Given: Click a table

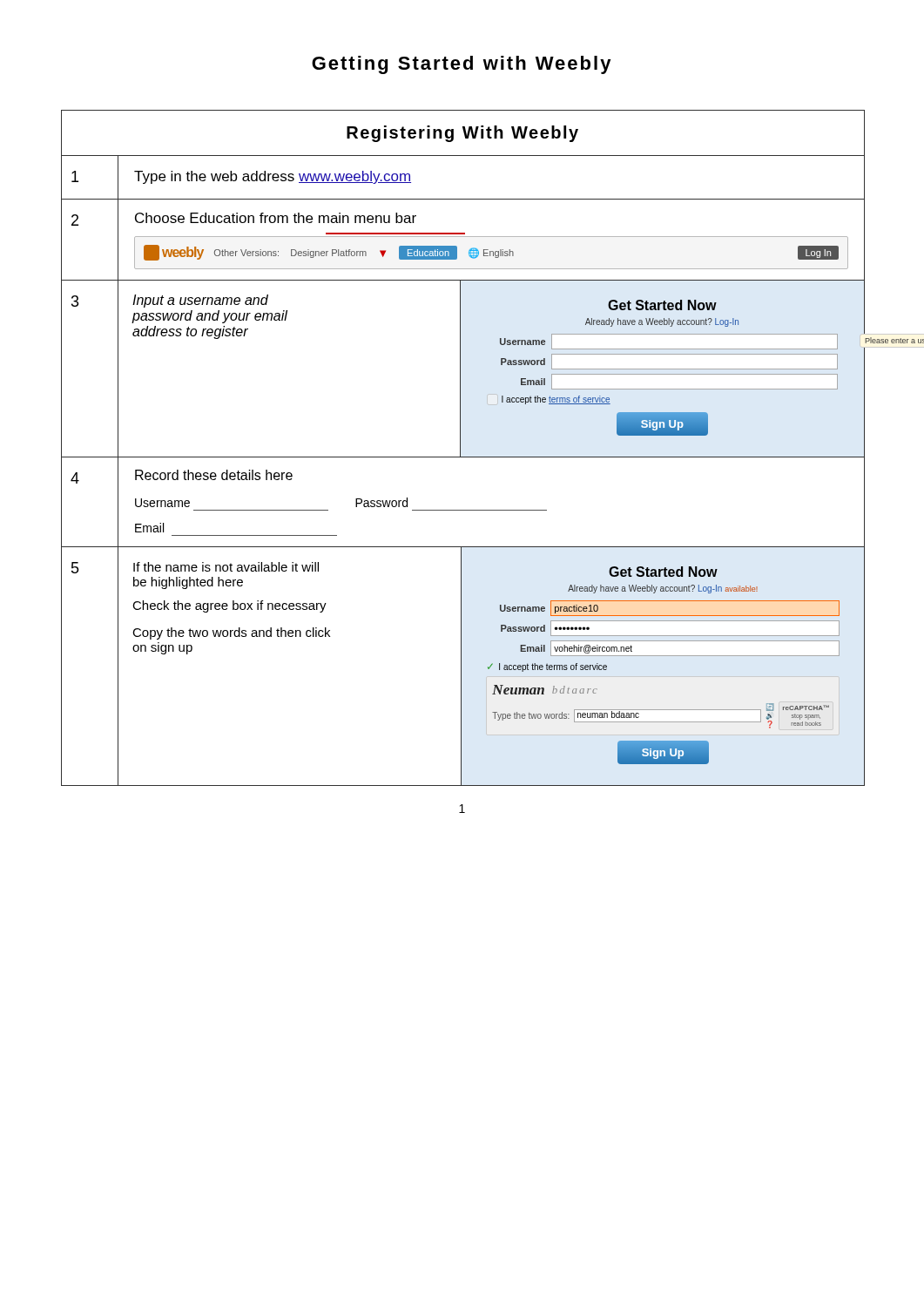Looking at the screenshot, I should coord(463,448).
